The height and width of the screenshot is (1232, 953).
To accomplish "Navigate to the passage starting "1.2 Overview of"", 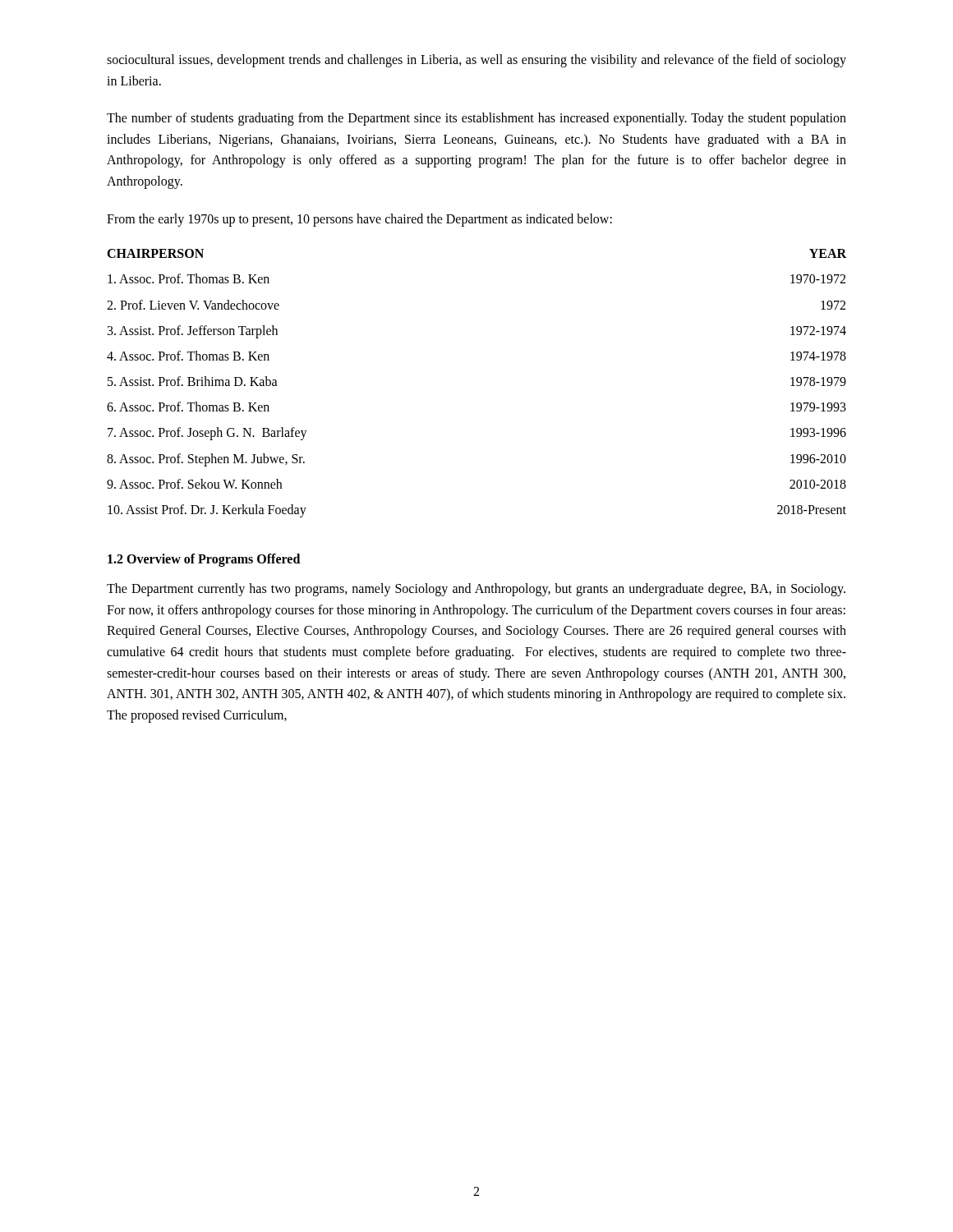I will [204, 559].
